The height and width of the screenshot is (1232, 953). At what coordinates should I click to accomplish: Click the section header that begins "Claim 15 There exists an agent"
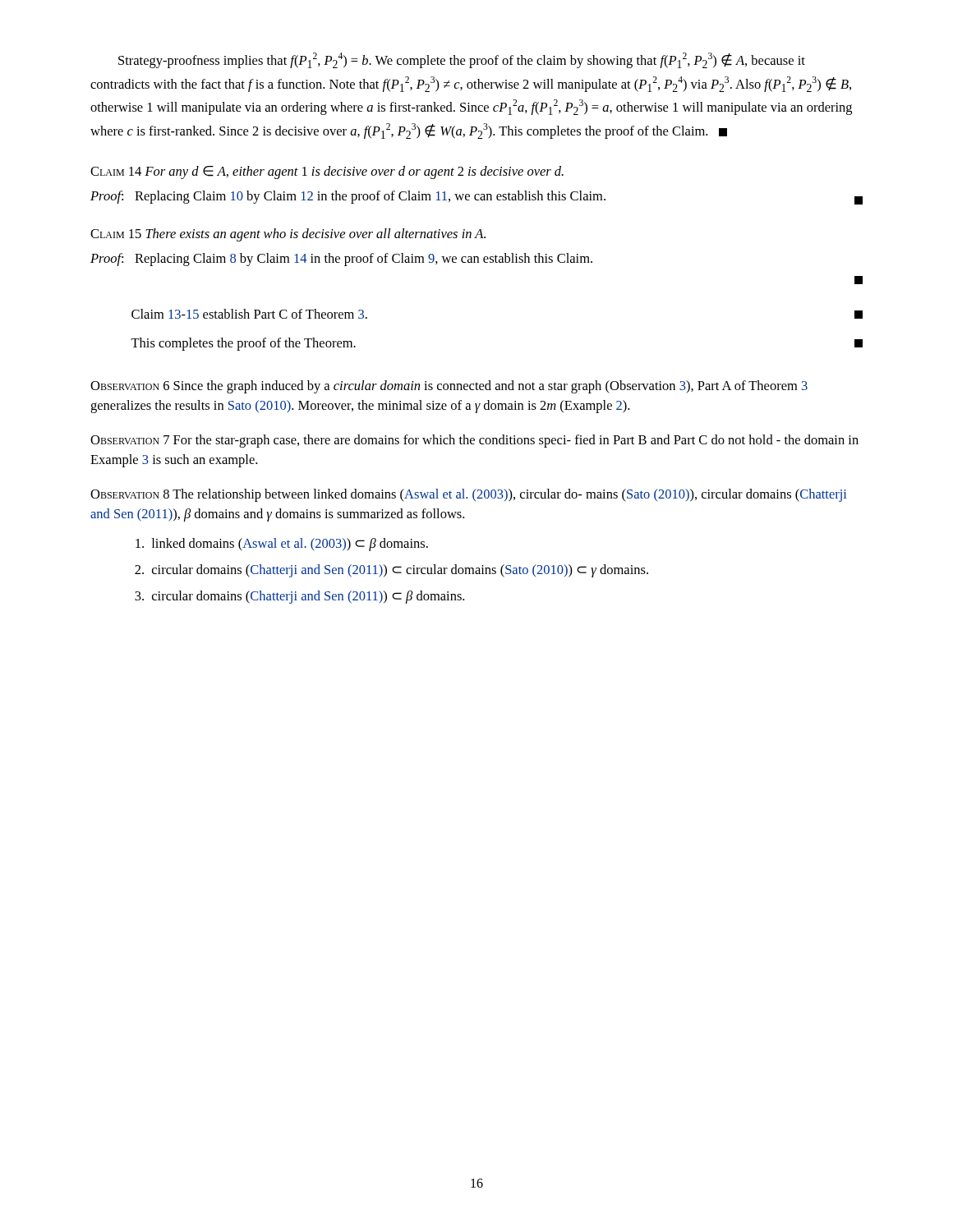pos(476,234)
